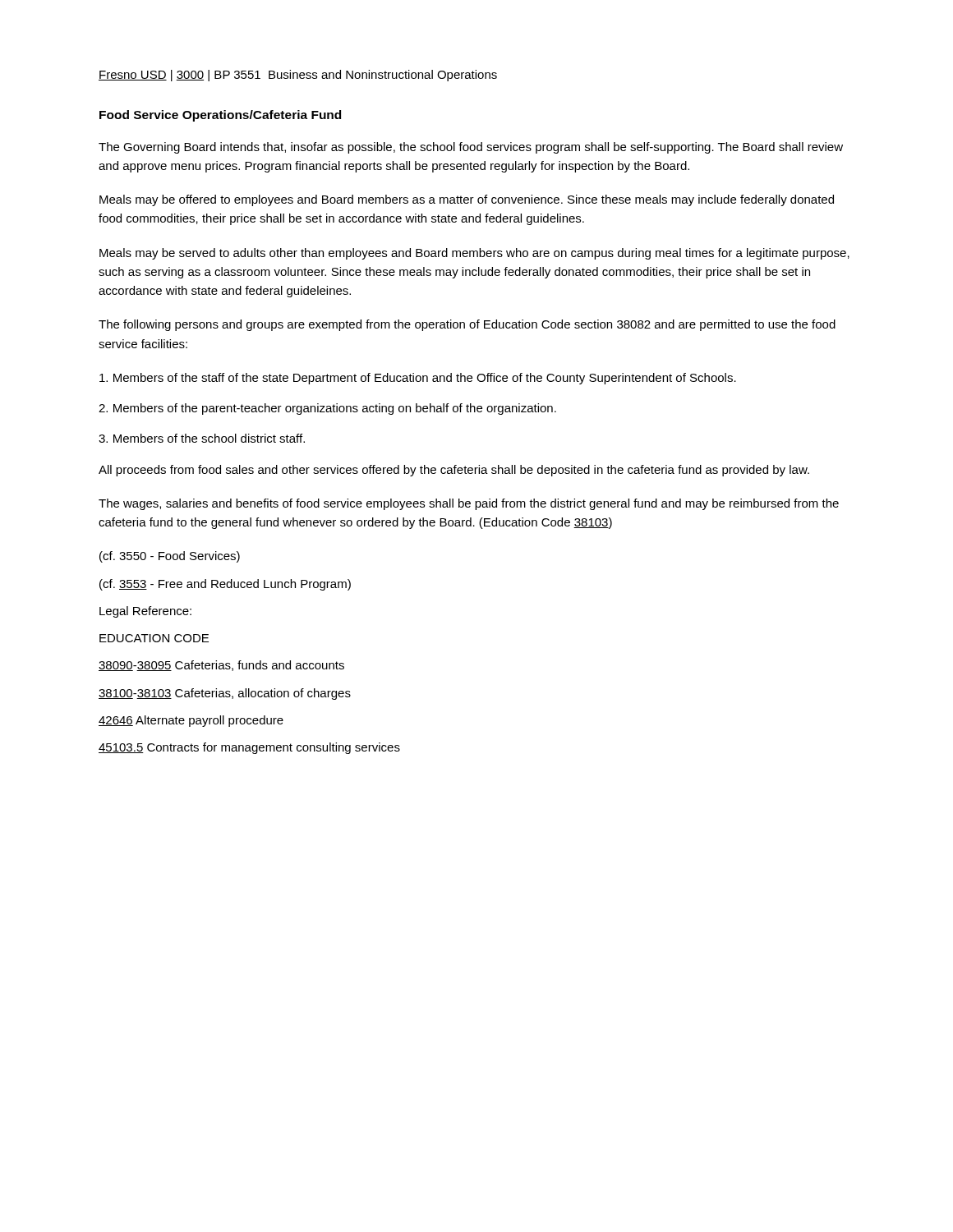Locate the text starting "42646 Alternate payroll procedure"
This screenshot has width=953, height=1232.
tap(191, 720)
